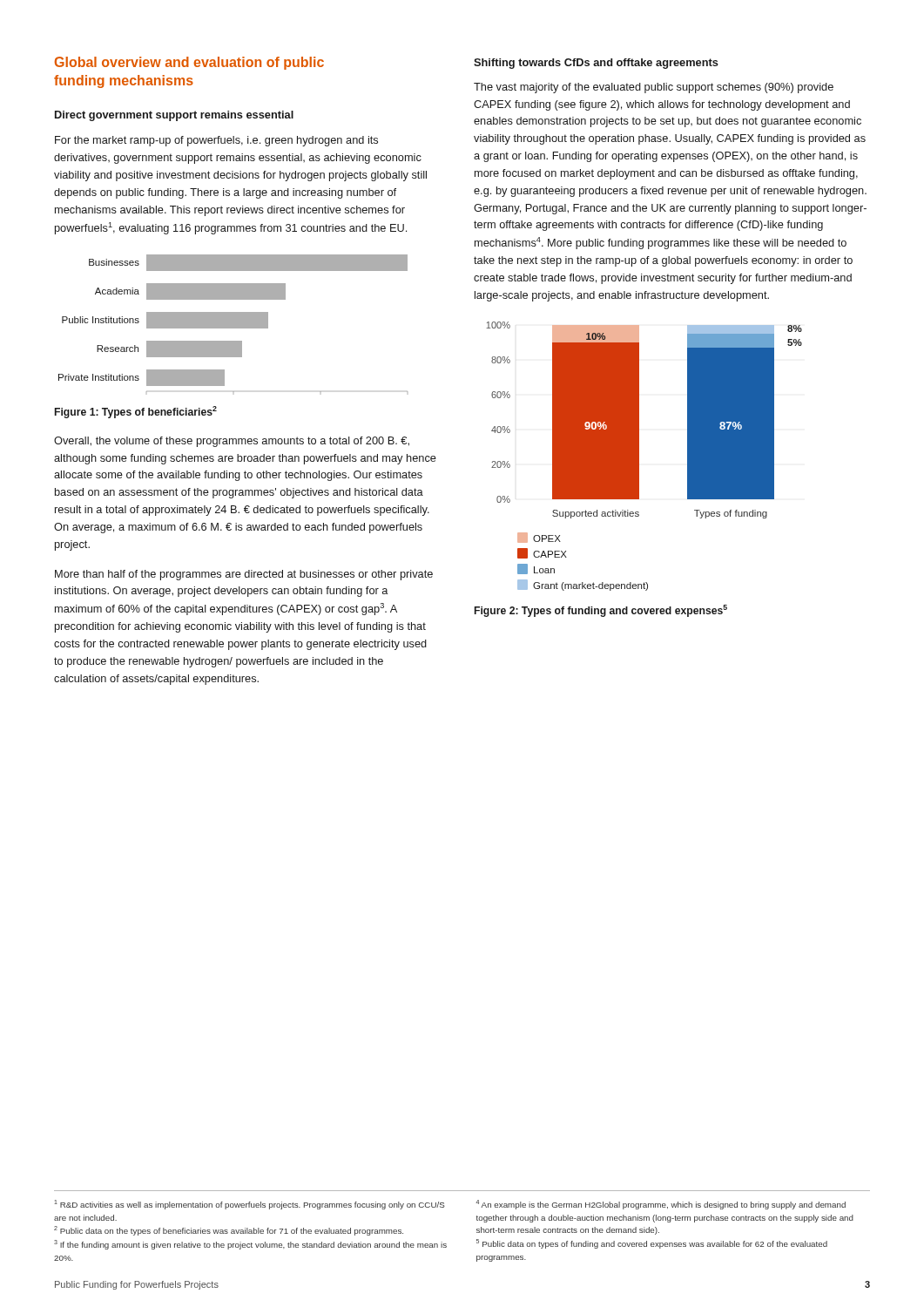Screen dimensions: 1307x924
Task: Locate the section header that says "Global overview and evaluation"
Action: (189, 71)
